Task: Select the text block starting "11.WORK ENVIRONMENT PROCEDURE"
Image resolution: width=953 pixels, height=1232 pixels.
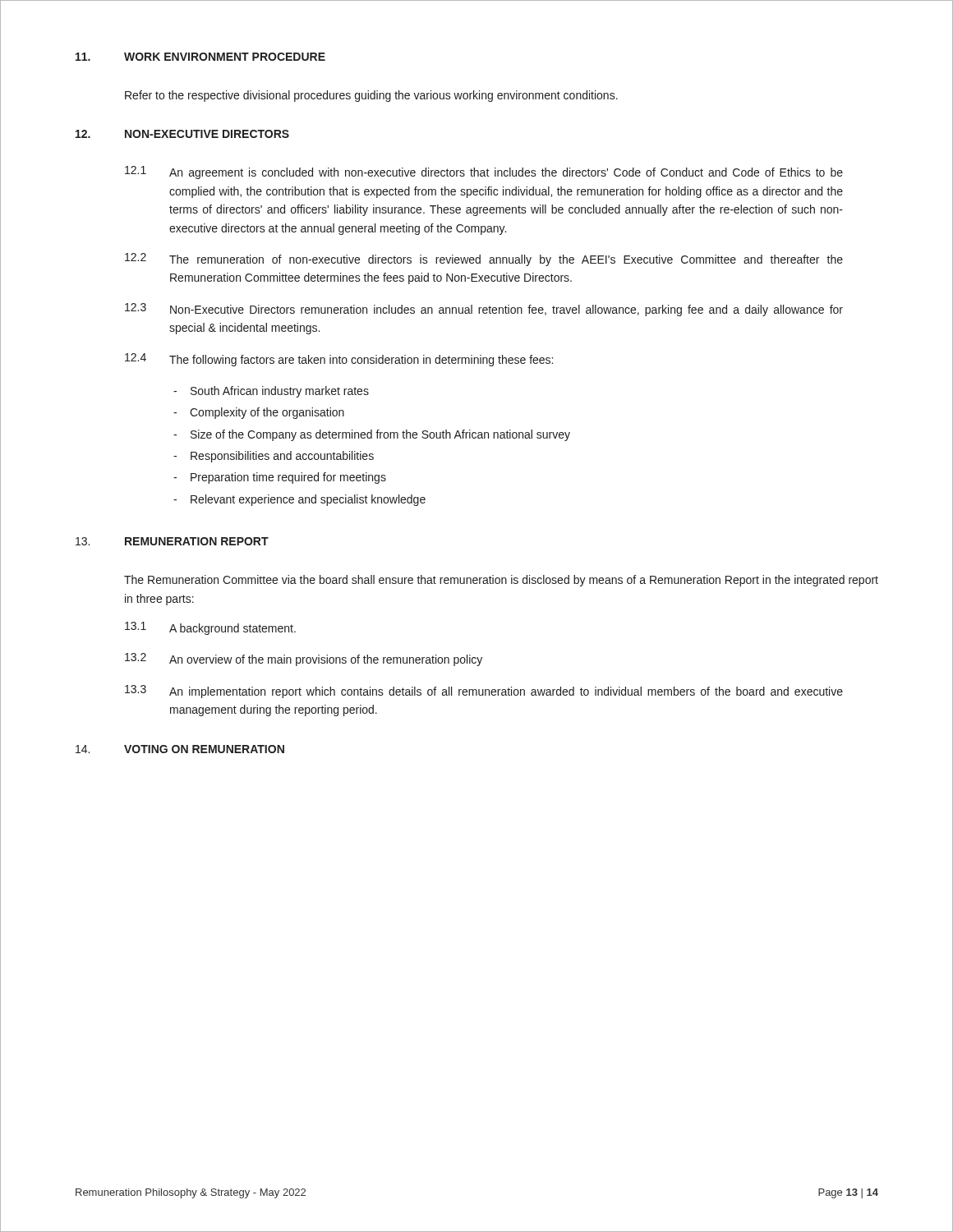Action: click(x=200, y=57)
